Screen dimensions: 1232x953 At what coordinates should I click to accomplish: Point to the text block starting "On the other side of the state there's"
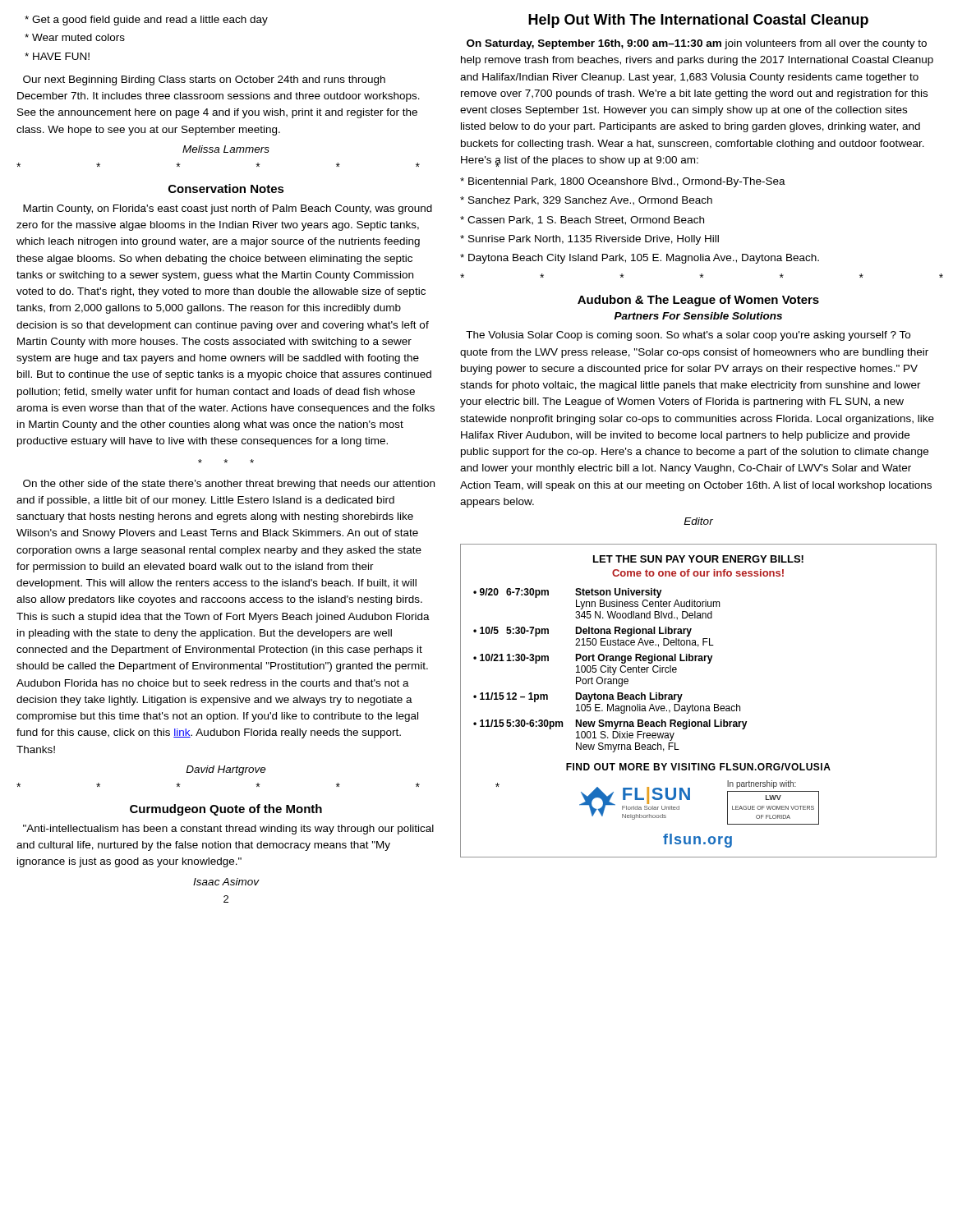point(226,616)
